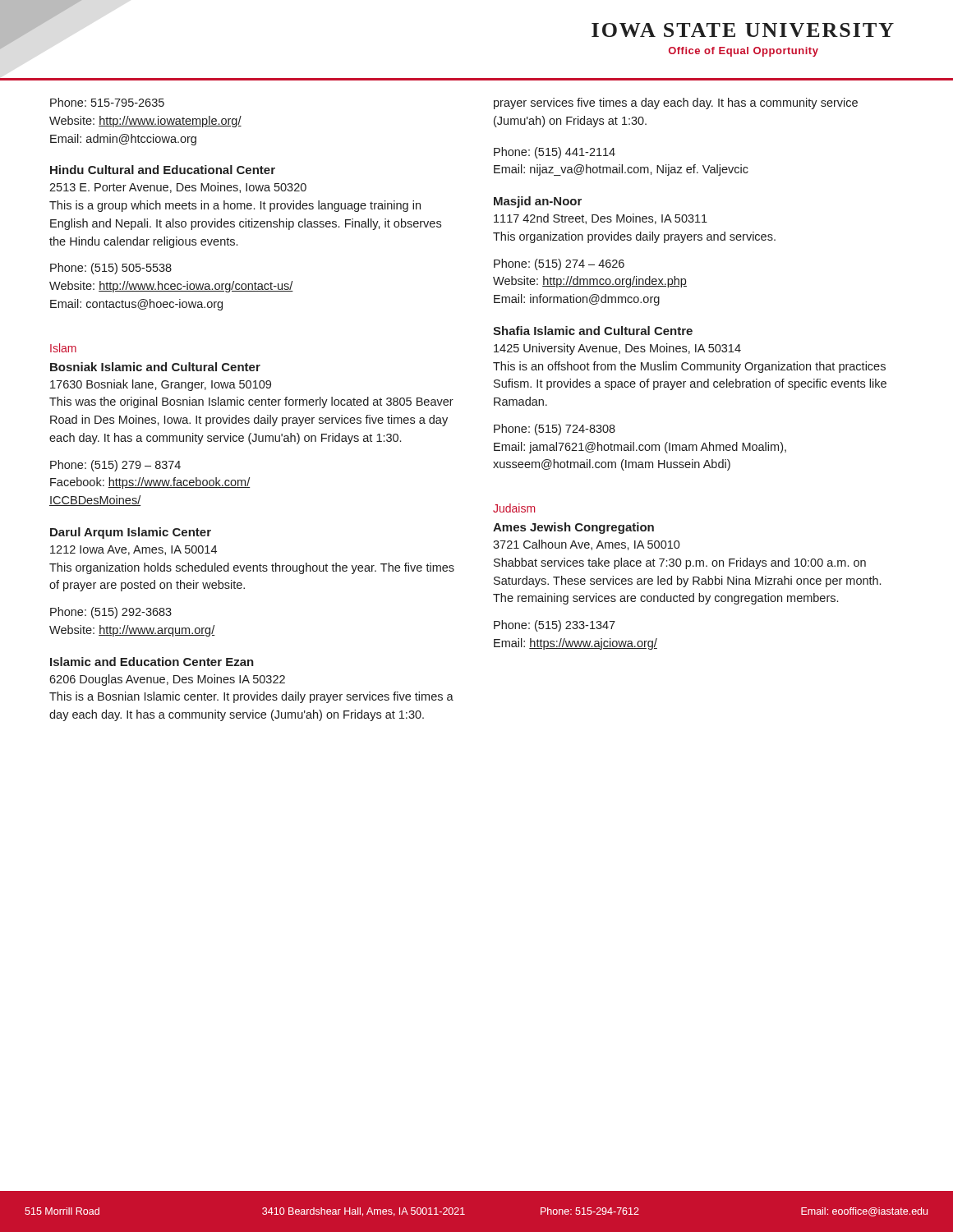The image size is (953, 1232).
Task: Find the text block that reads "6206 Douglas Avenue, Des Moines"
Action: (x=251, y=697)
